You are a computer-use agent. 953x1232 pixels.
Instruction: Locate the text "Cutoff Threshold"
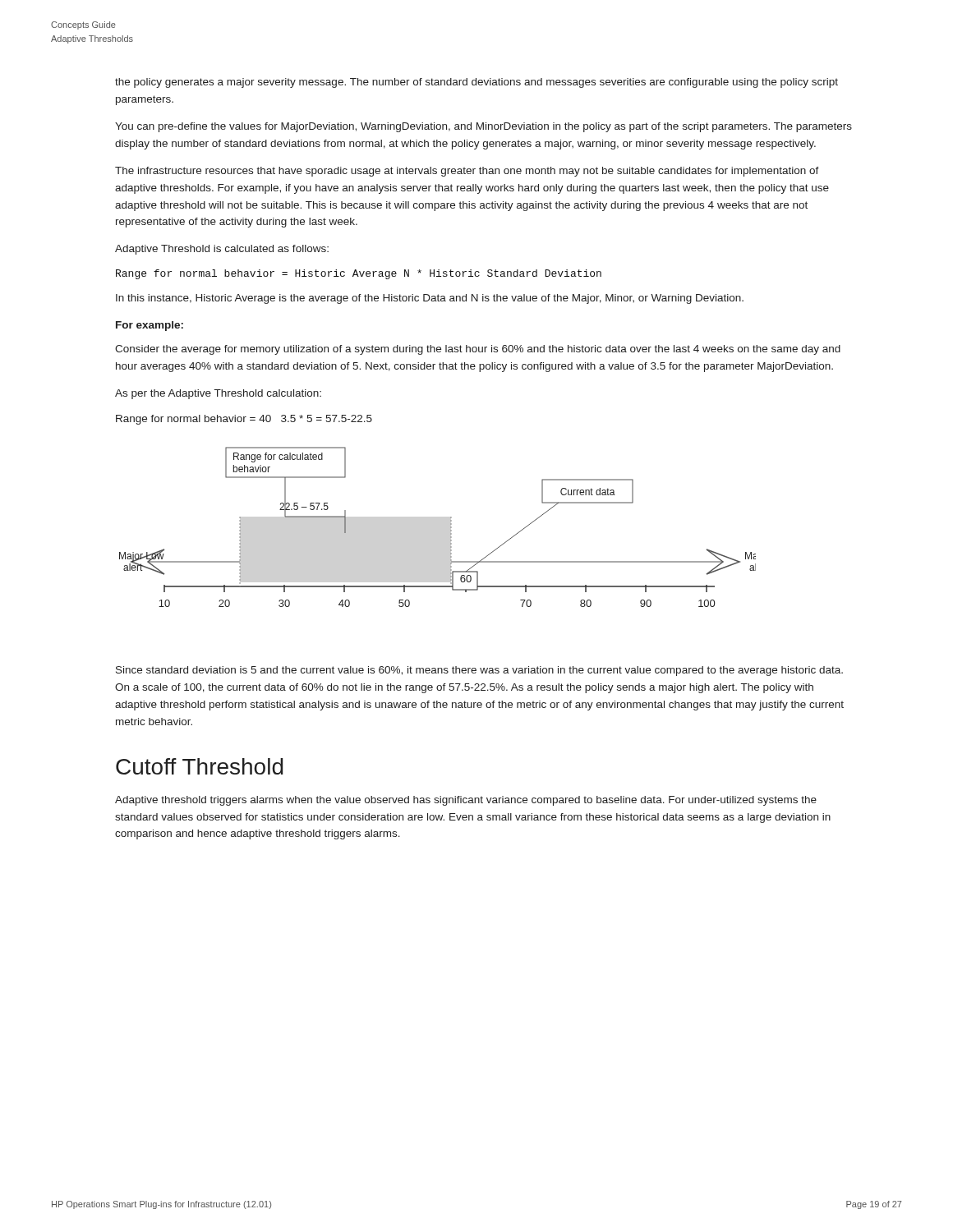coord(200,766)
